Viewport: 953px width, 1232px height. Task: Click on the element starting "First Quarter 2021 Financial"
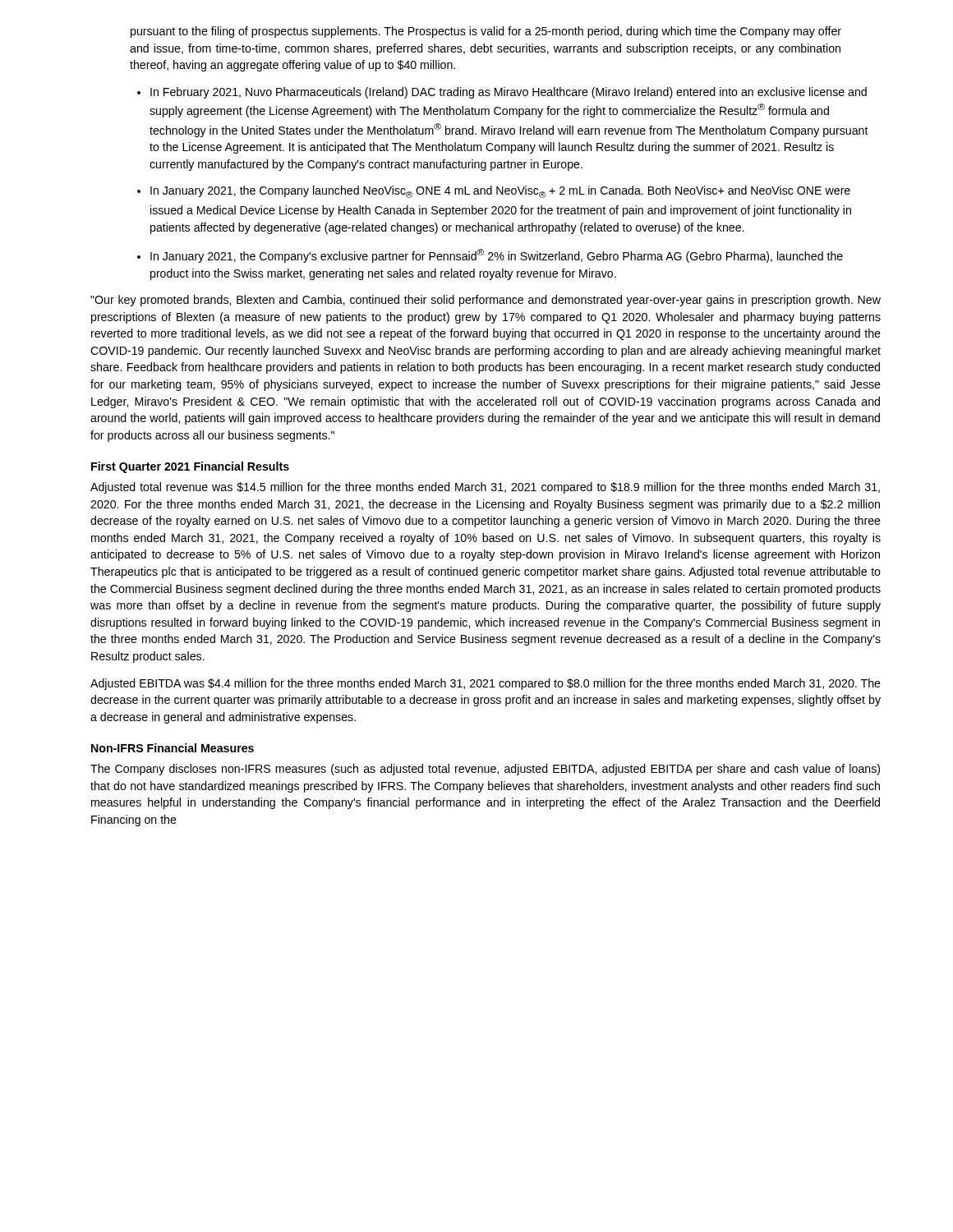190,467
